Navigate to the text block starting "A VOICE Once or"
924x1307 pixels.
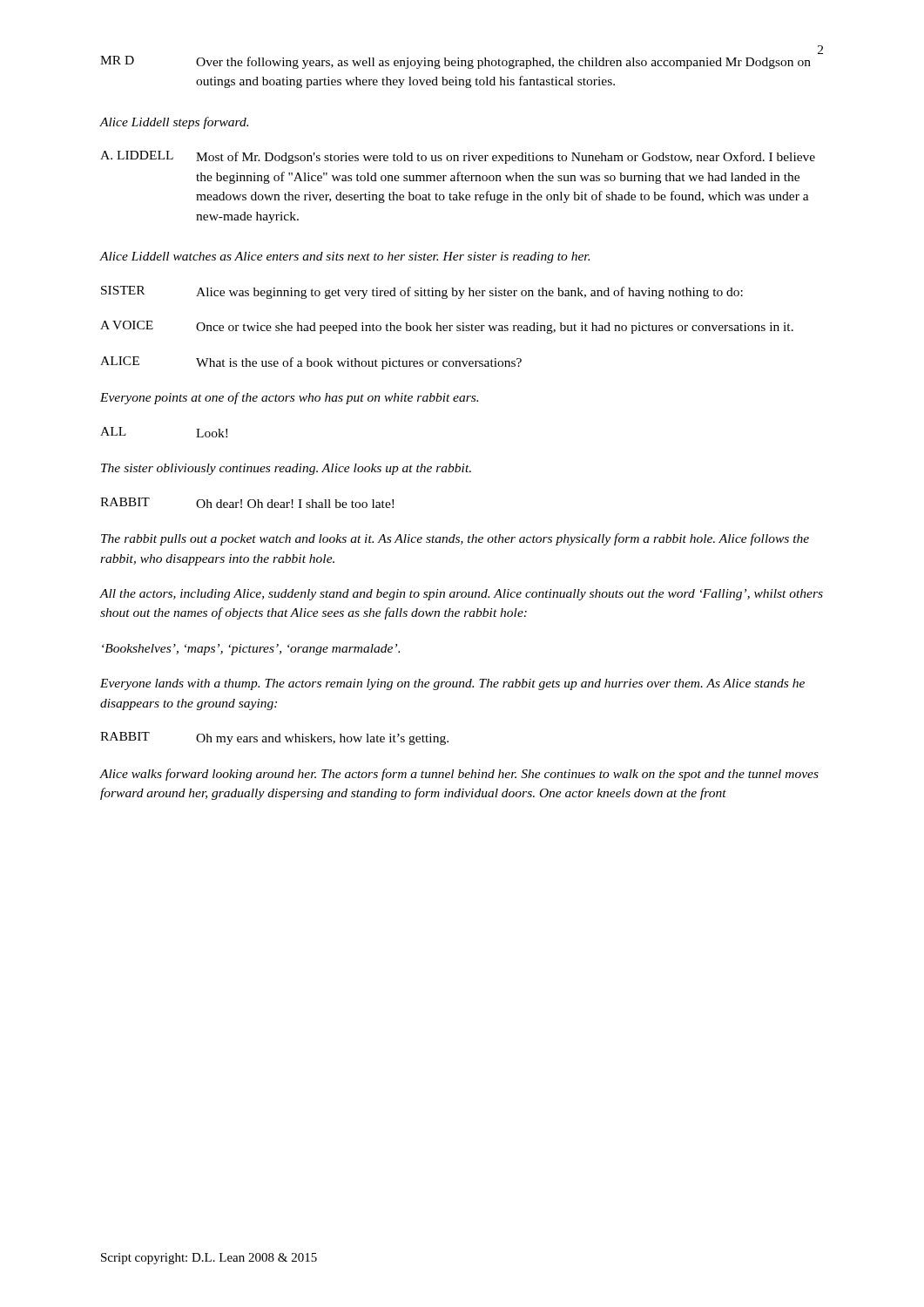447,327
